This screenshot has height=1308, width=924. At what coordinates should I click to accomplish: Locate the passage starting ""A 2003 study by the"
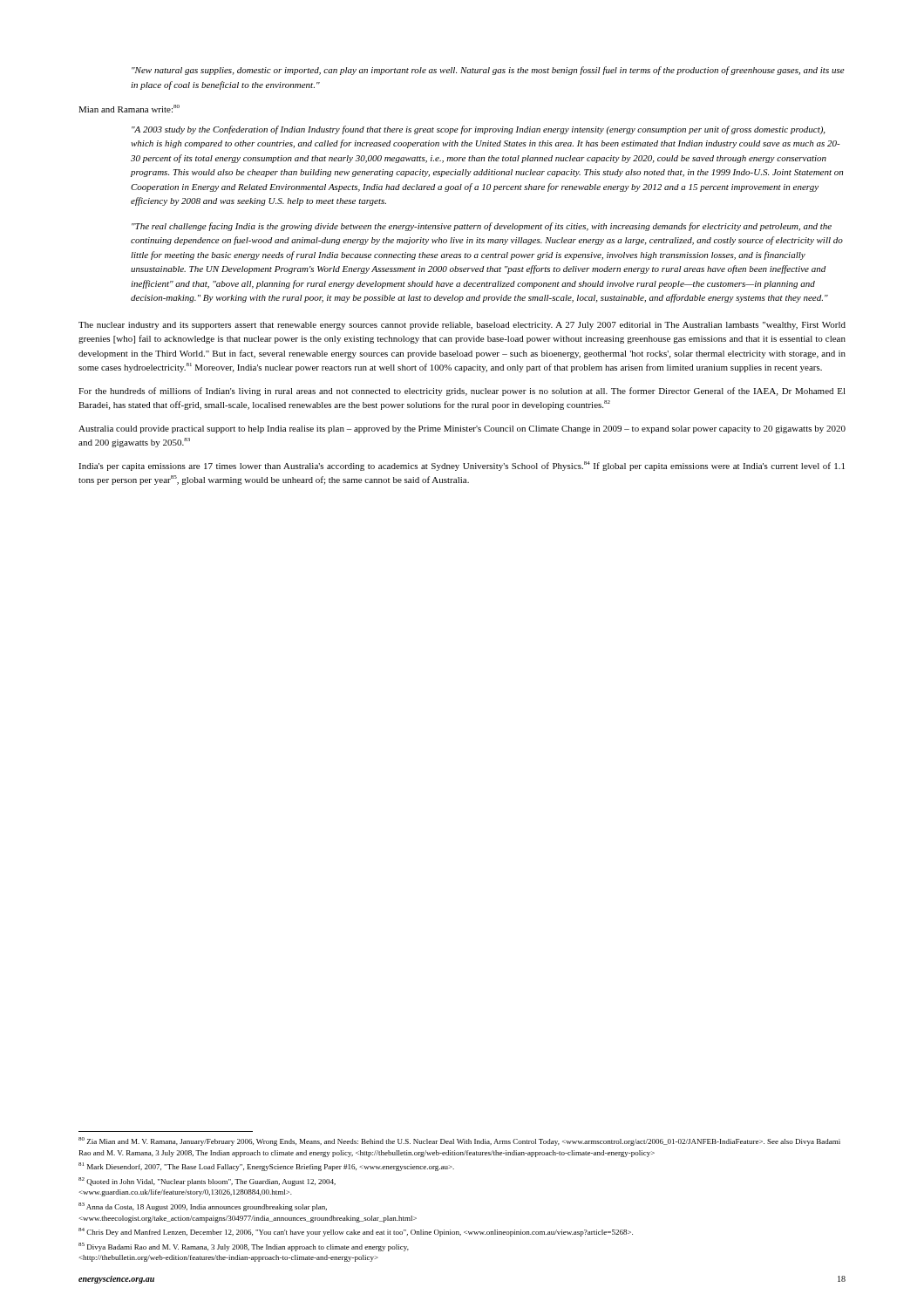coord(487,165)
